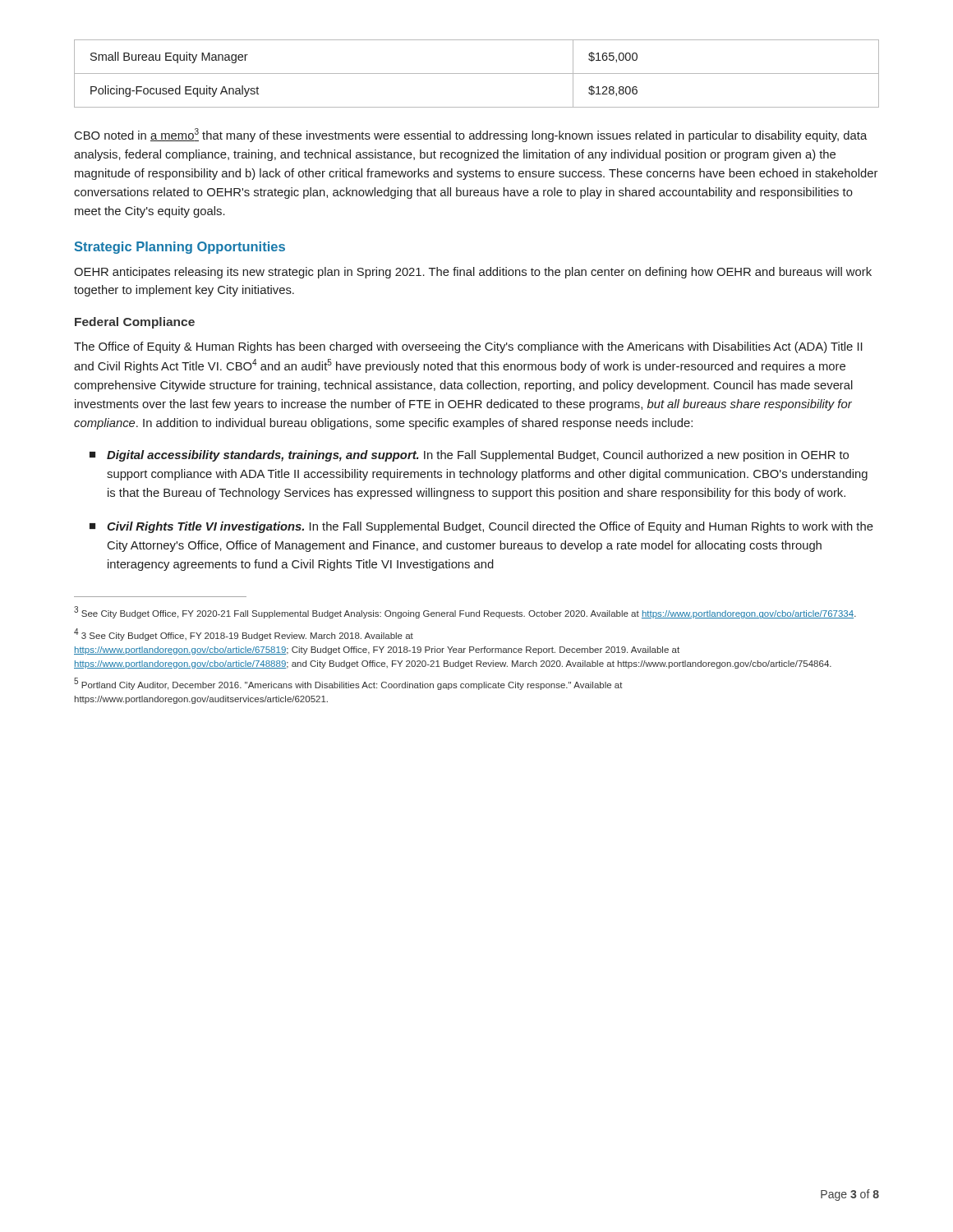
Task: Select the text block starting "3 See City Budget"
Action: click(x=465, y=612)
